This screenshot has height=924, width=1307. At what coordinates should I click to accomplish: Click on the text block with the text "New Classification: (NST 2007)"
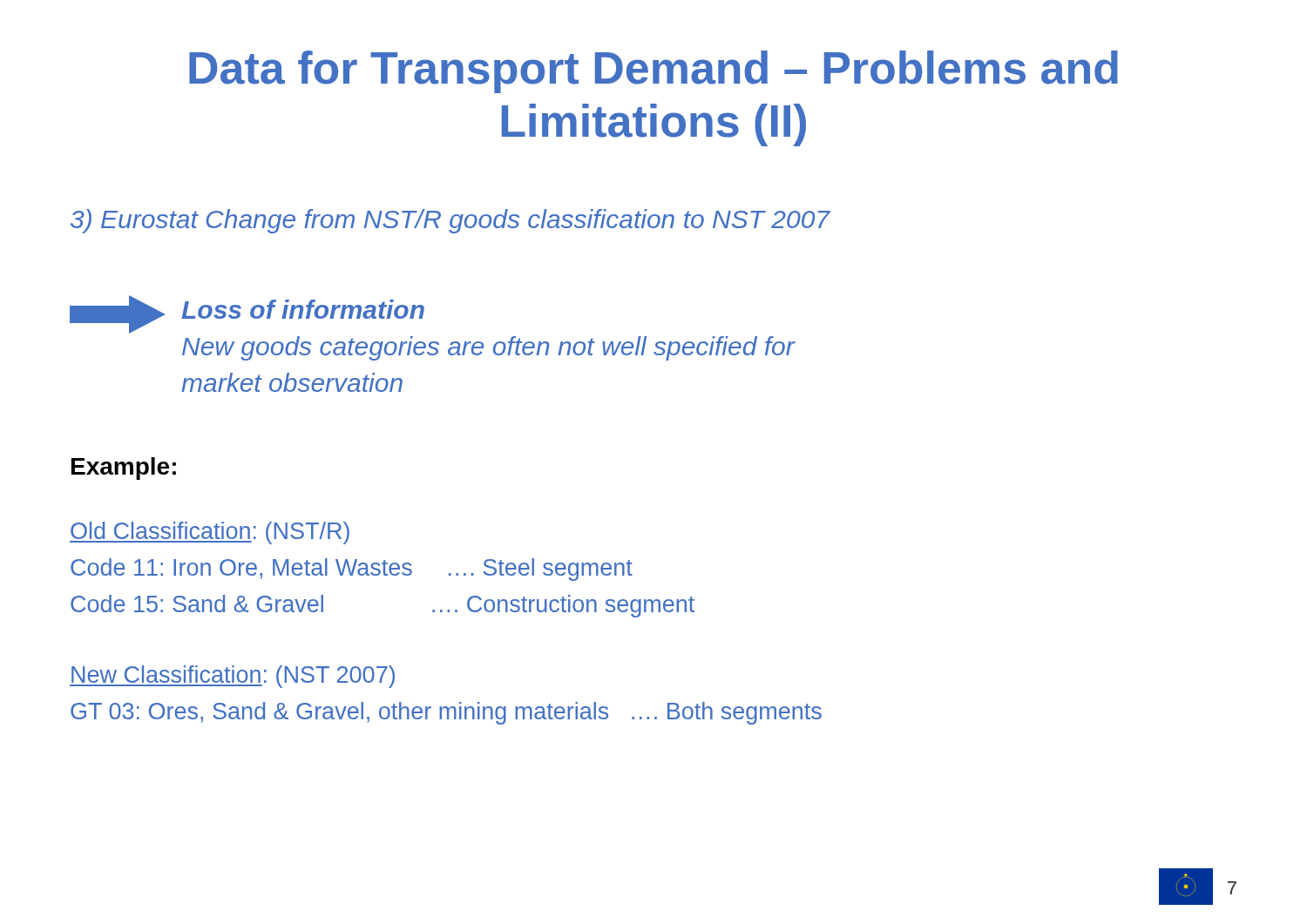point(446,693)
